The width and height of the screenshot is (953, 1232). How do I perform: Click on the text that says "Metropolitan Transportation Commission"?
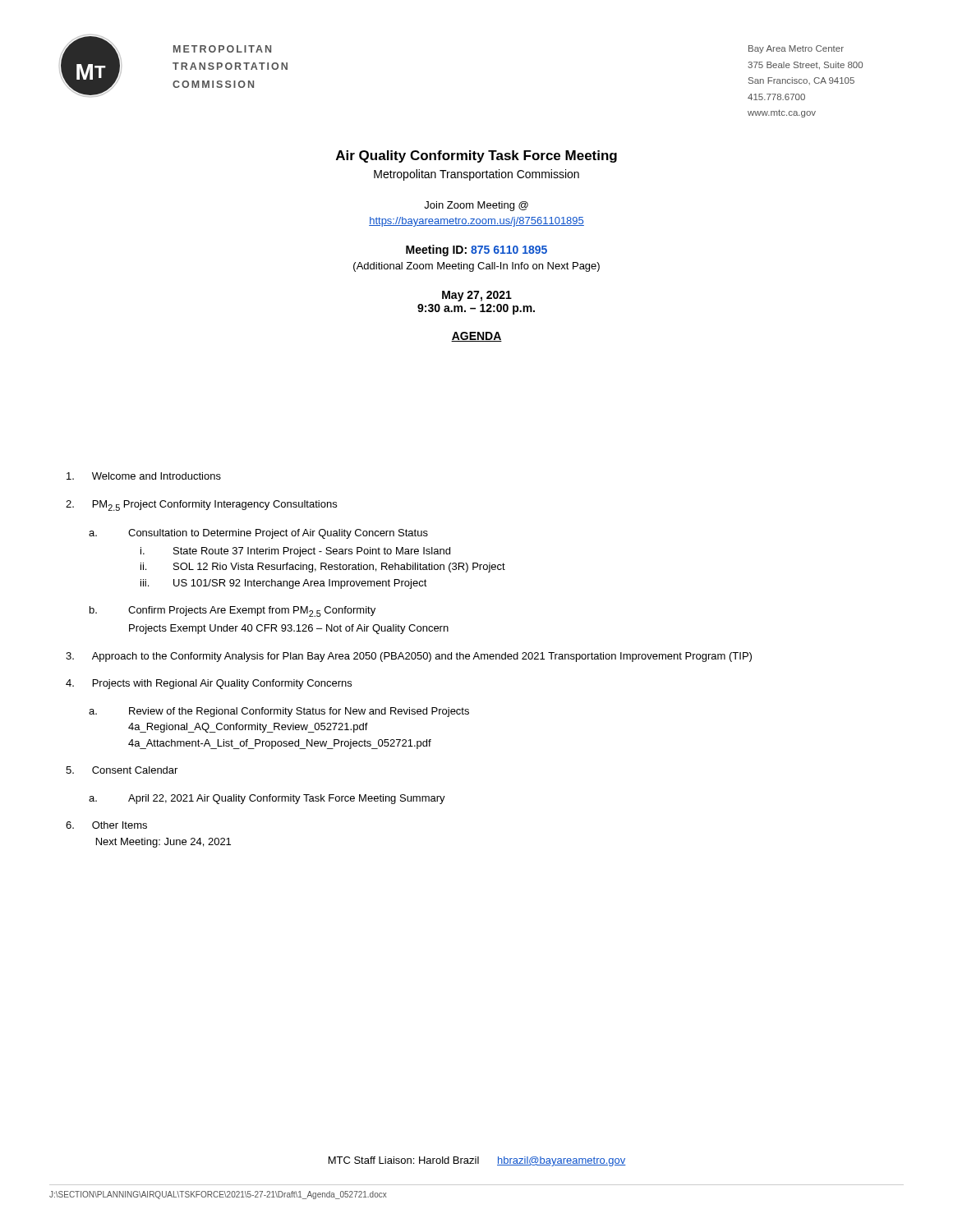click(x=476, y=174)
